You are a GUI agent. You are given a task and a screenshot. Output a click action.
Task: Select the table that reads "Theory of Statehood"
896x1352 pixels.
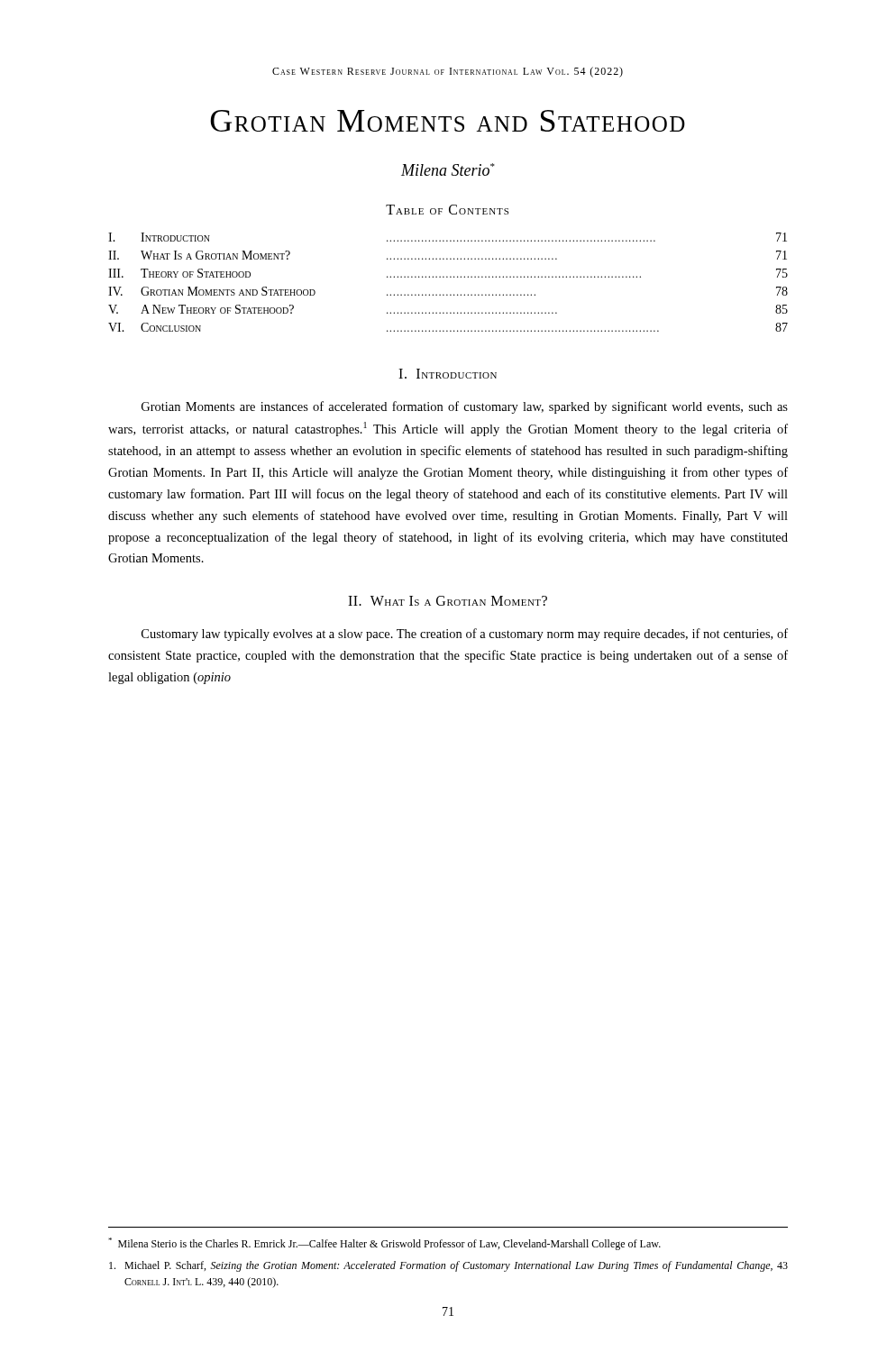coord(448,283)
